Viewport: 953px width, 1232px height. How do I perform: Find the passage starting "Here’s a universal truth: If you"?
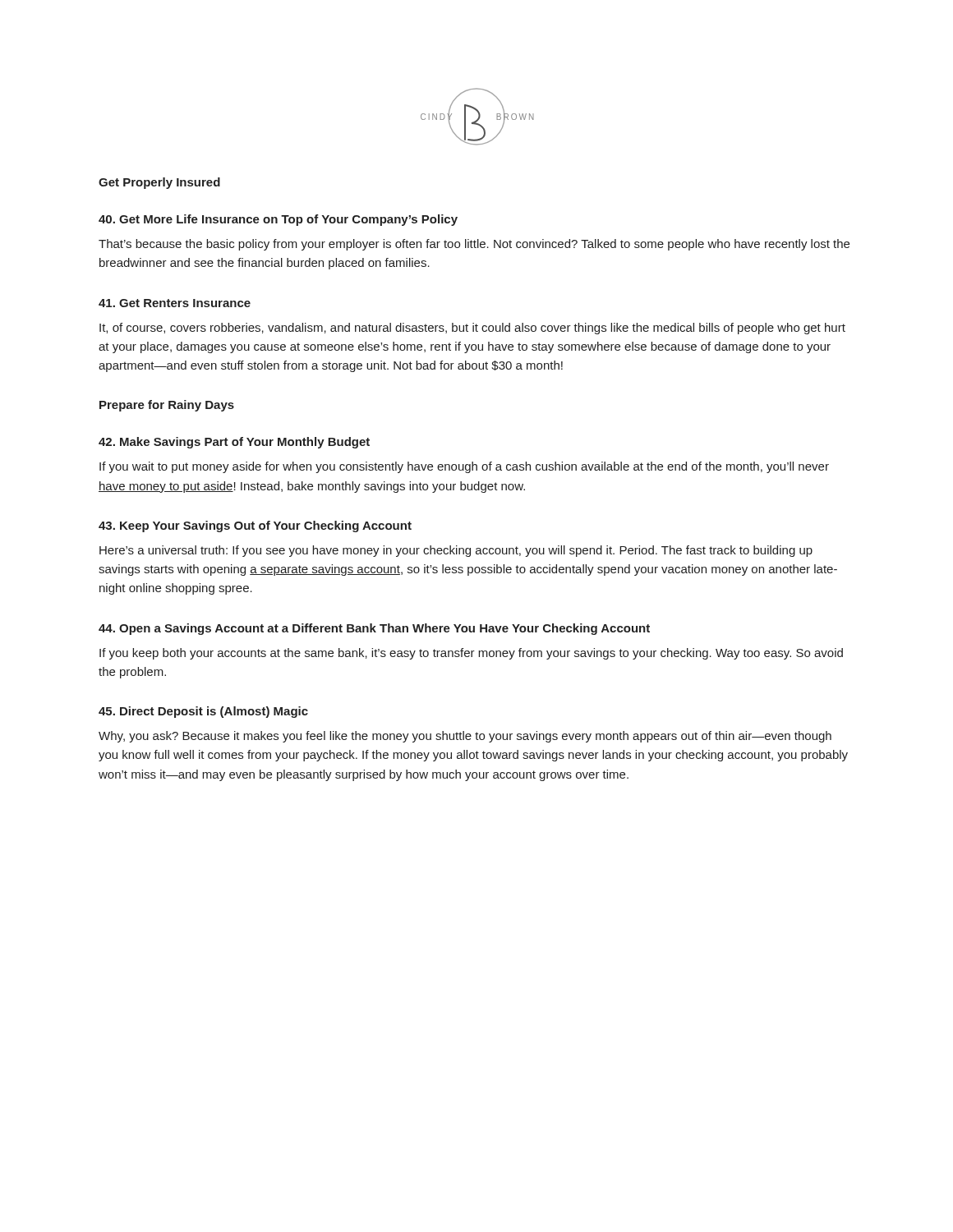coord(468,569)
